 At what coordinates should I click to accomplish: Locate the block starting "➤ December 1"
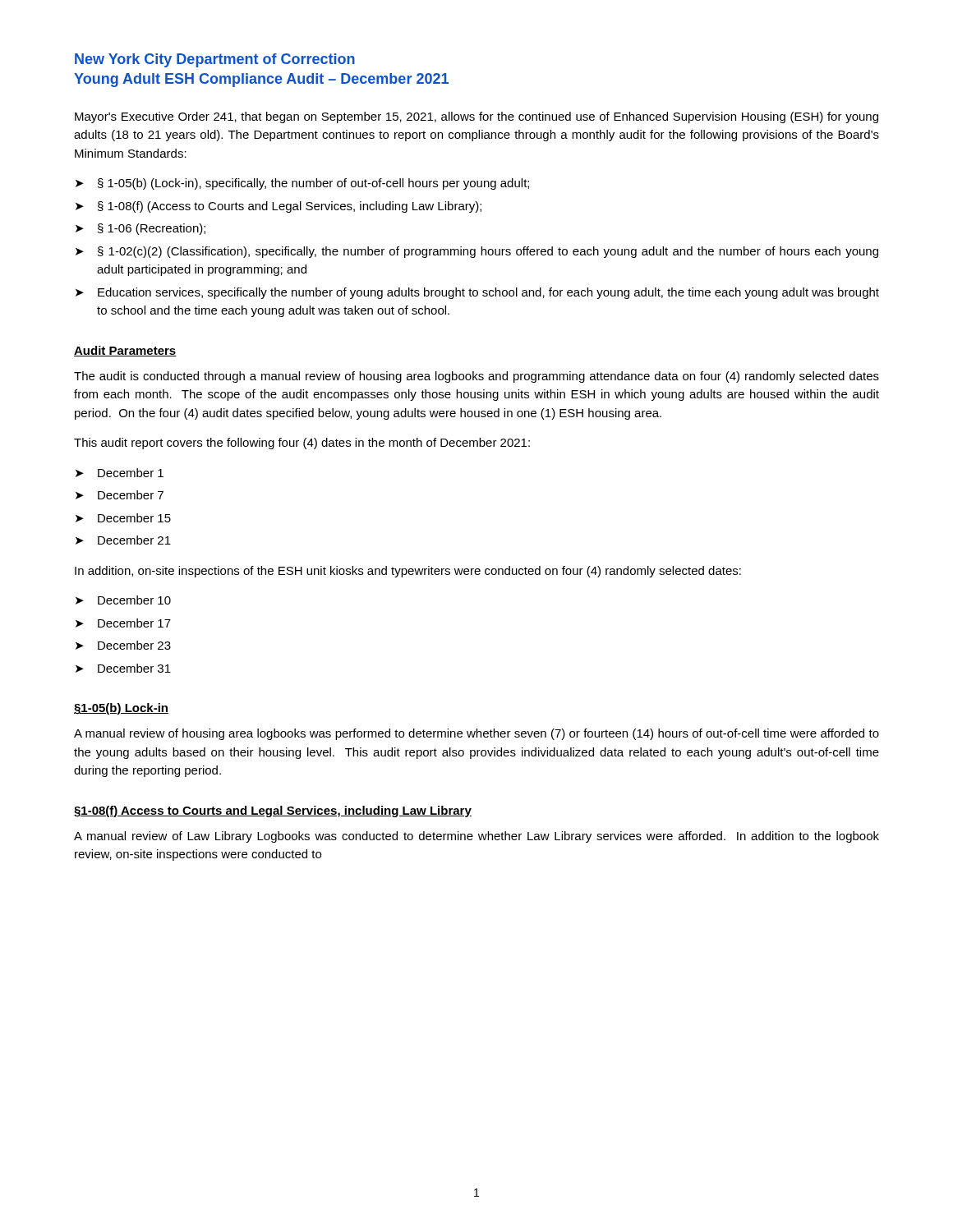120,473
